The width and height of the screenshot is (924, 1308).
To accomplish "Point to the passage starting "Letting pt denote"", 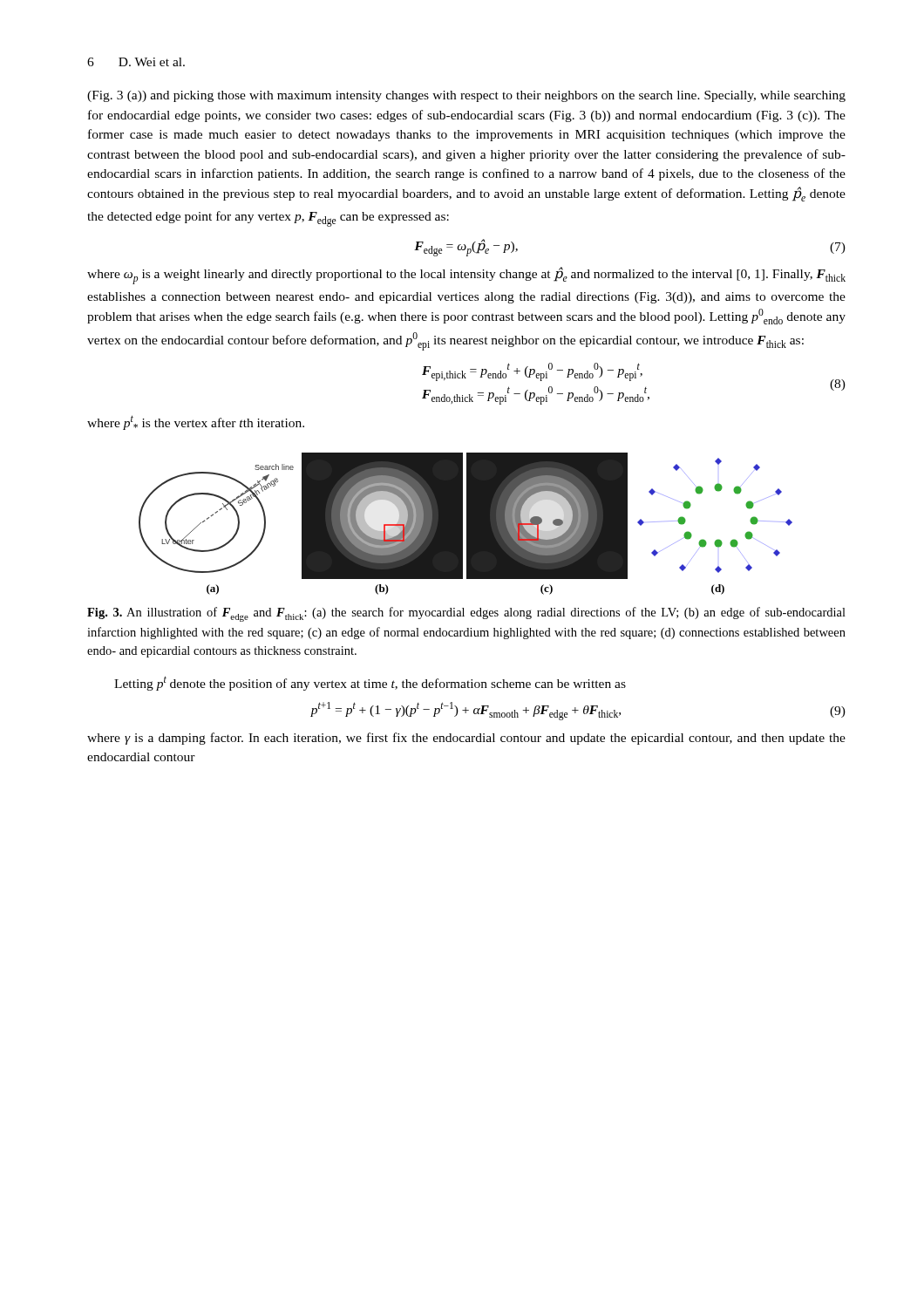I will [x=466, y=683].
